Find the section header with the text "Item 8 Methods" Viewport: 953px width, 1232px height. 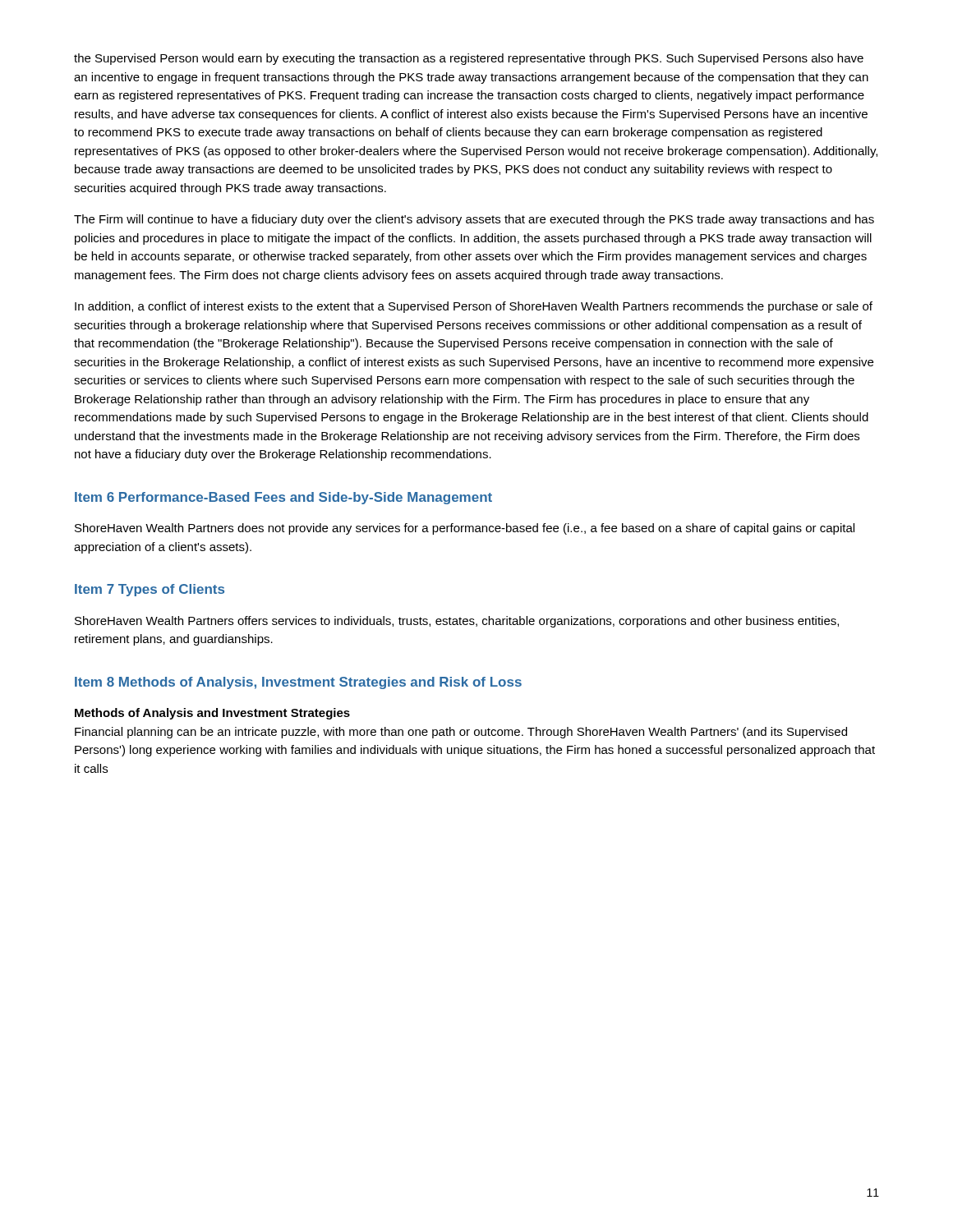(476, 682)
